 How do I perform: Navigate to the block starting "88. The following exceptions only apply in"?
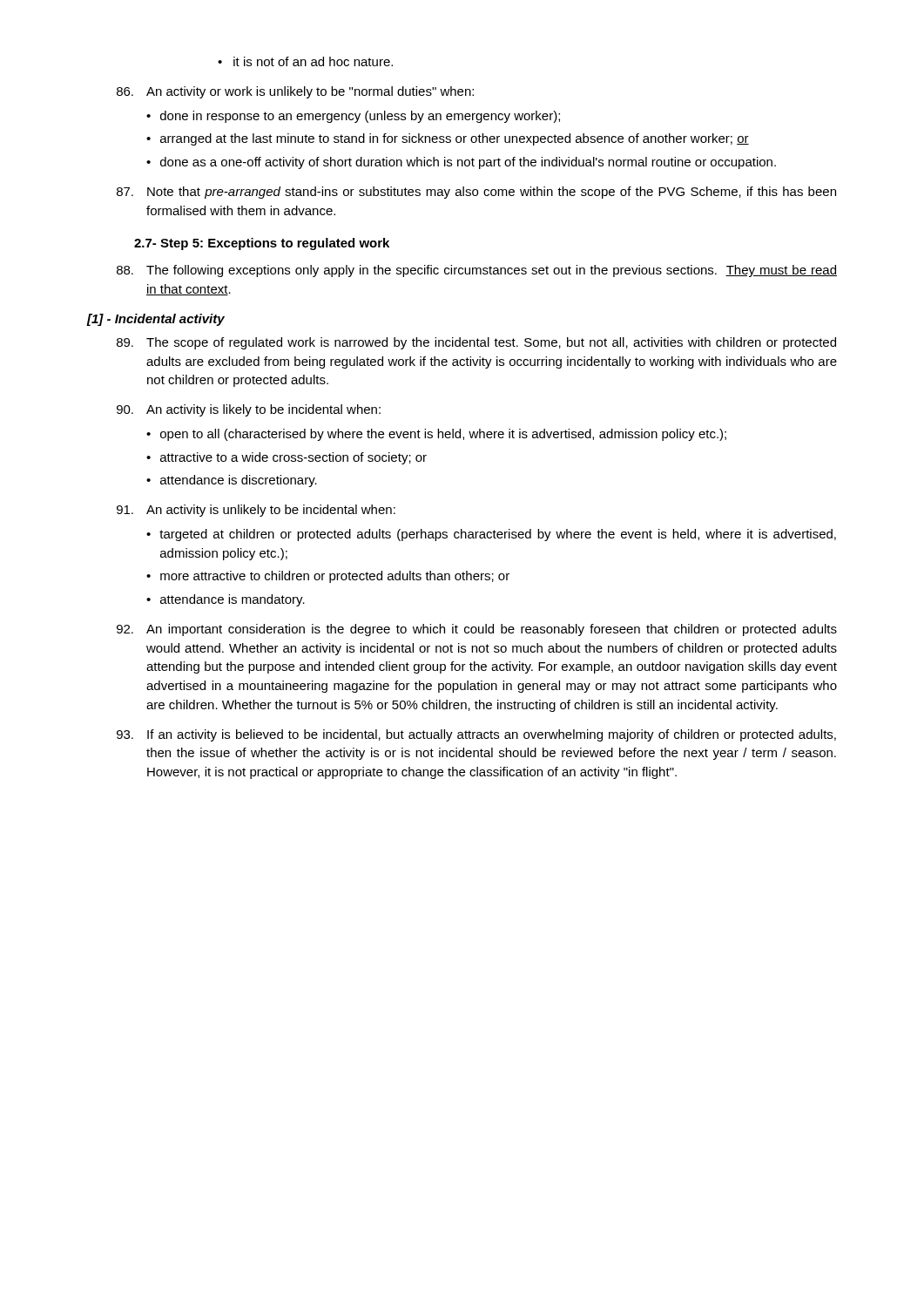pyautogui.click(x=462, y=280)
